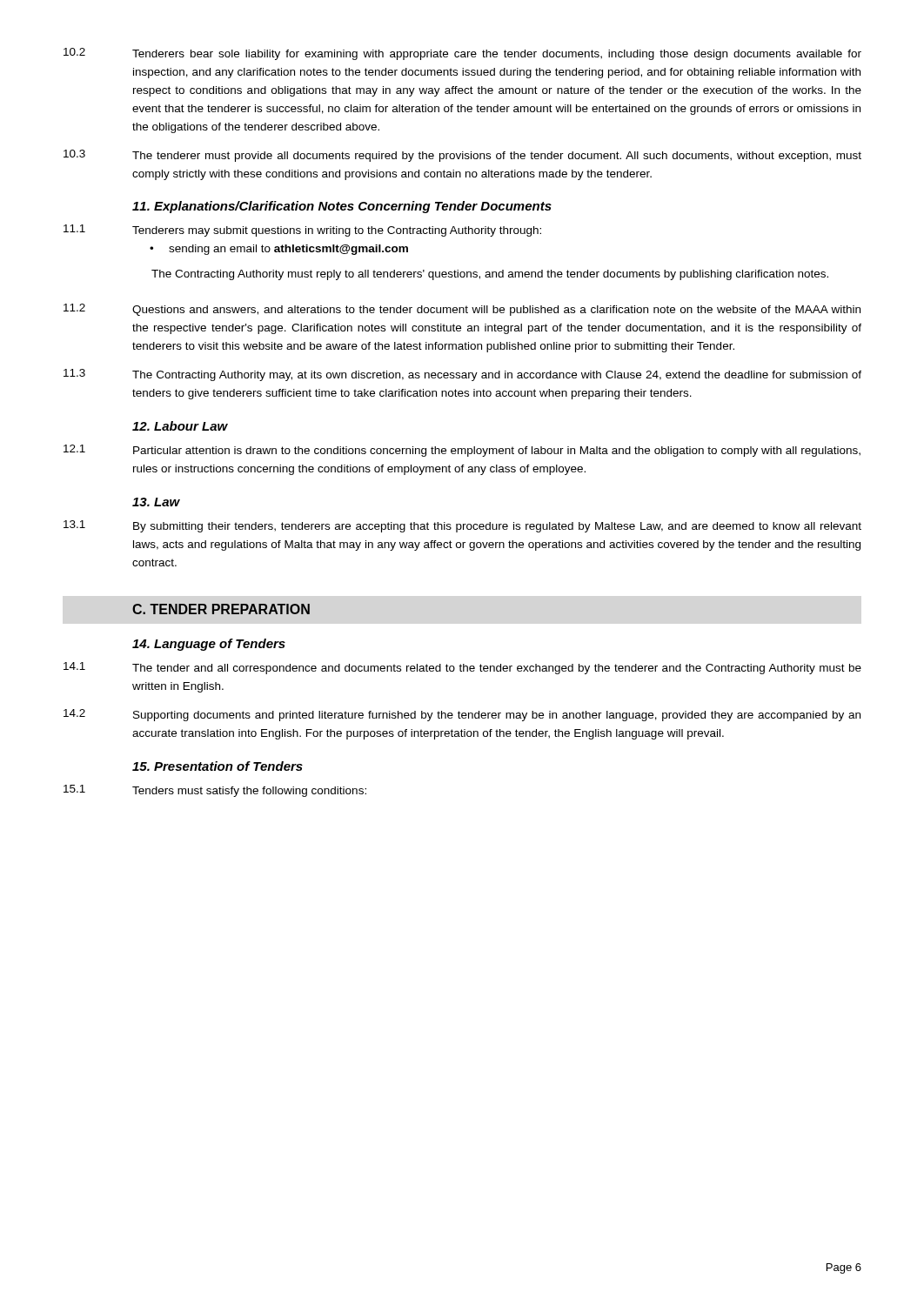Screen dimensions: 1305x924
Task: Click where it says "12. Labour Law"
Action: [180, 426]
